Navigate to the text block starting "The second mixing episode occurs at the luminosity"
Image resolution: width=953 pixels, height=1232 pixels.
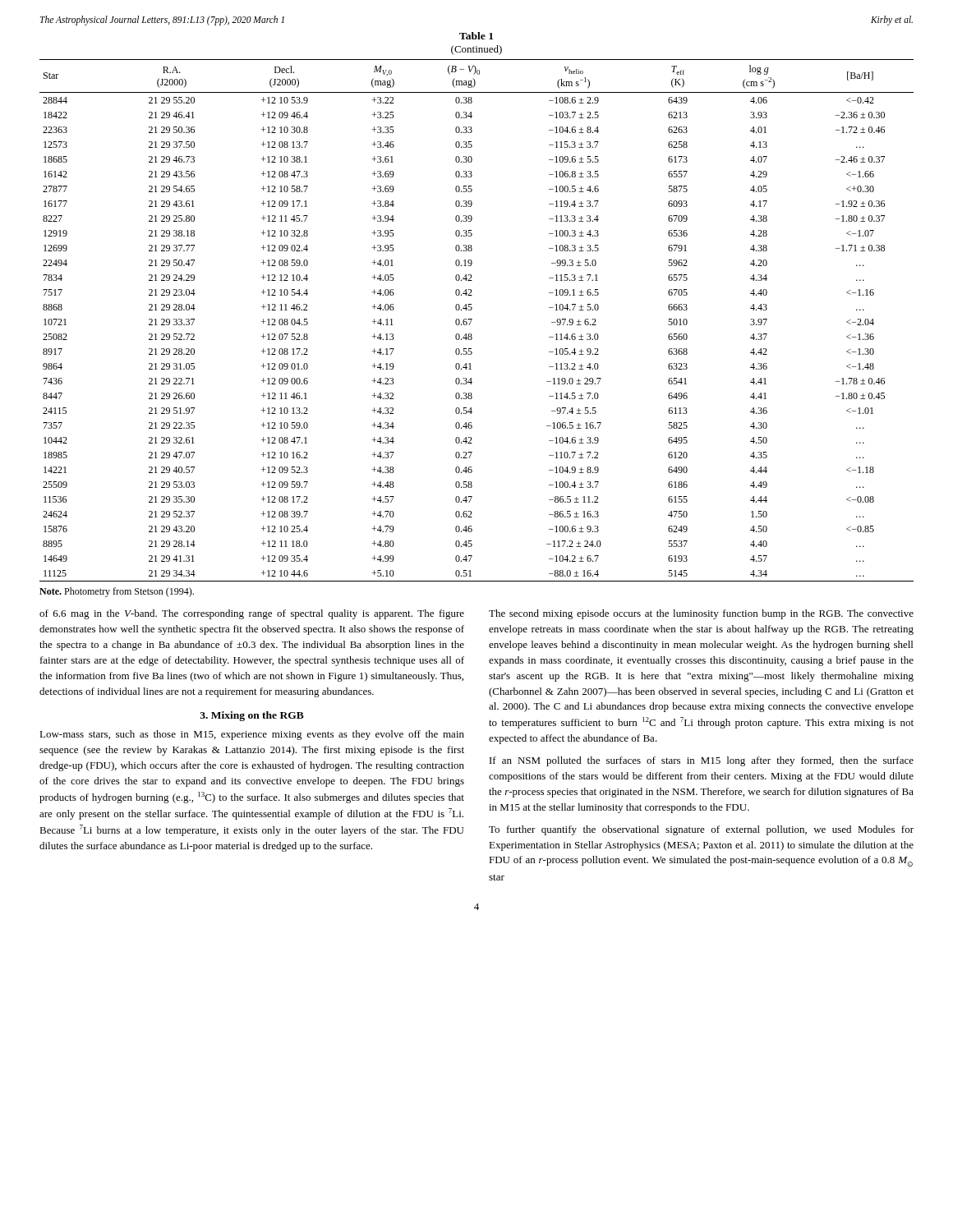(x=701, y=676)
